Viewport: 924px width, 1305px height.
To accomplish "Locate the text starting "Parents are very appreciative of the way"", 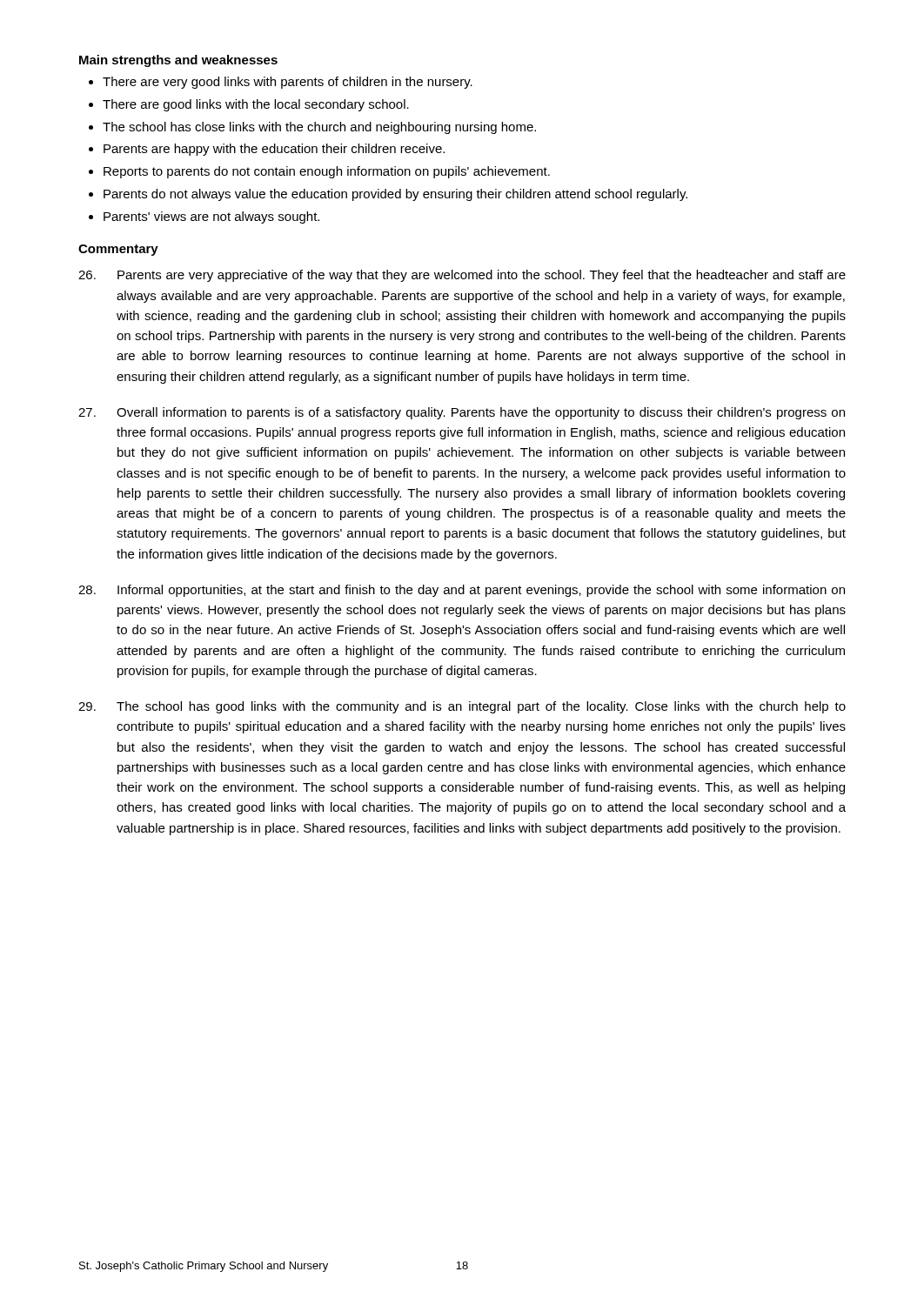I will pos(462,325).
